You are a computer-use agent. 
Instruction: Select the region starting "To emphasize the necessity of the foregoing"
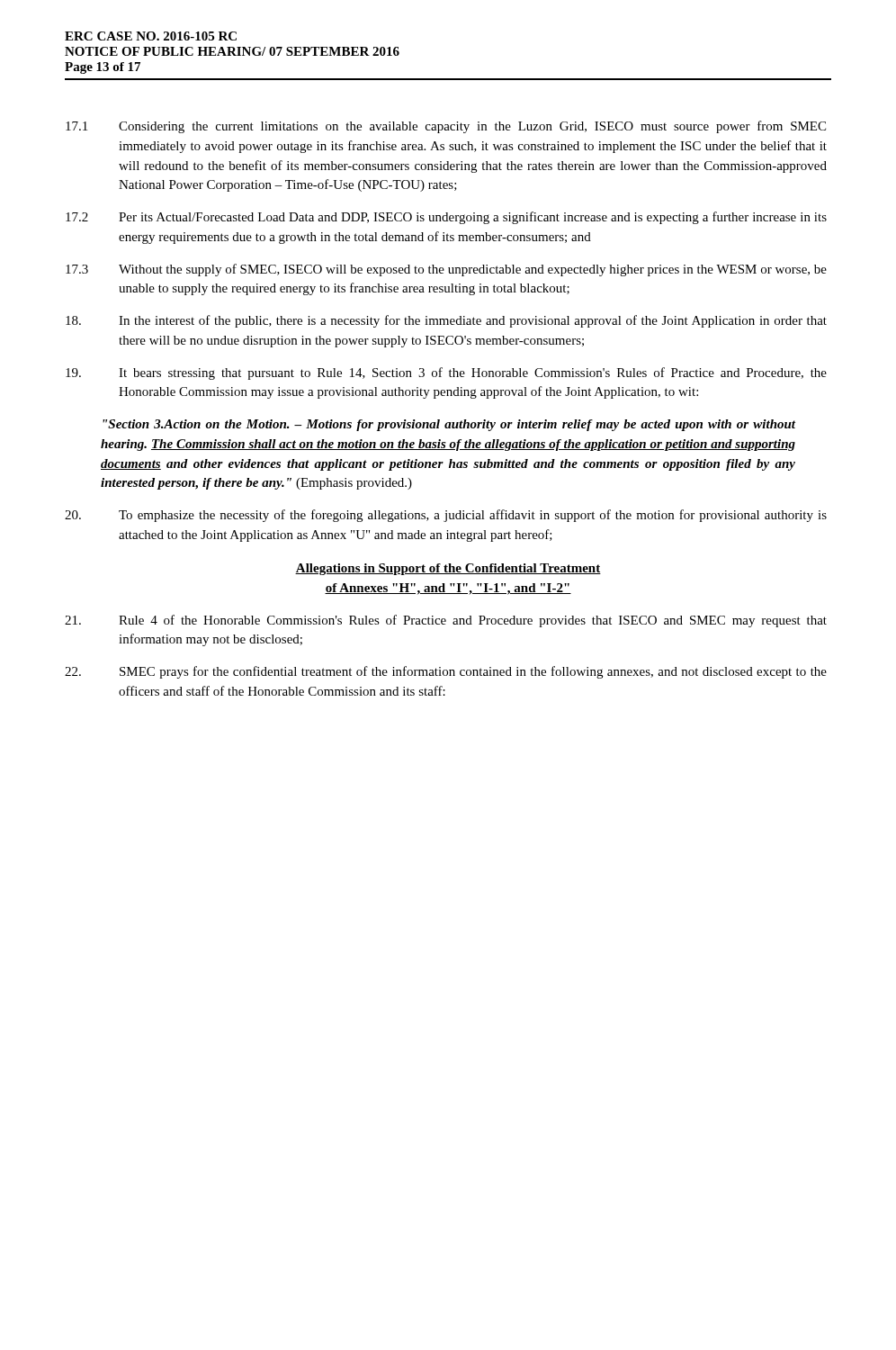tap(446, 525)
